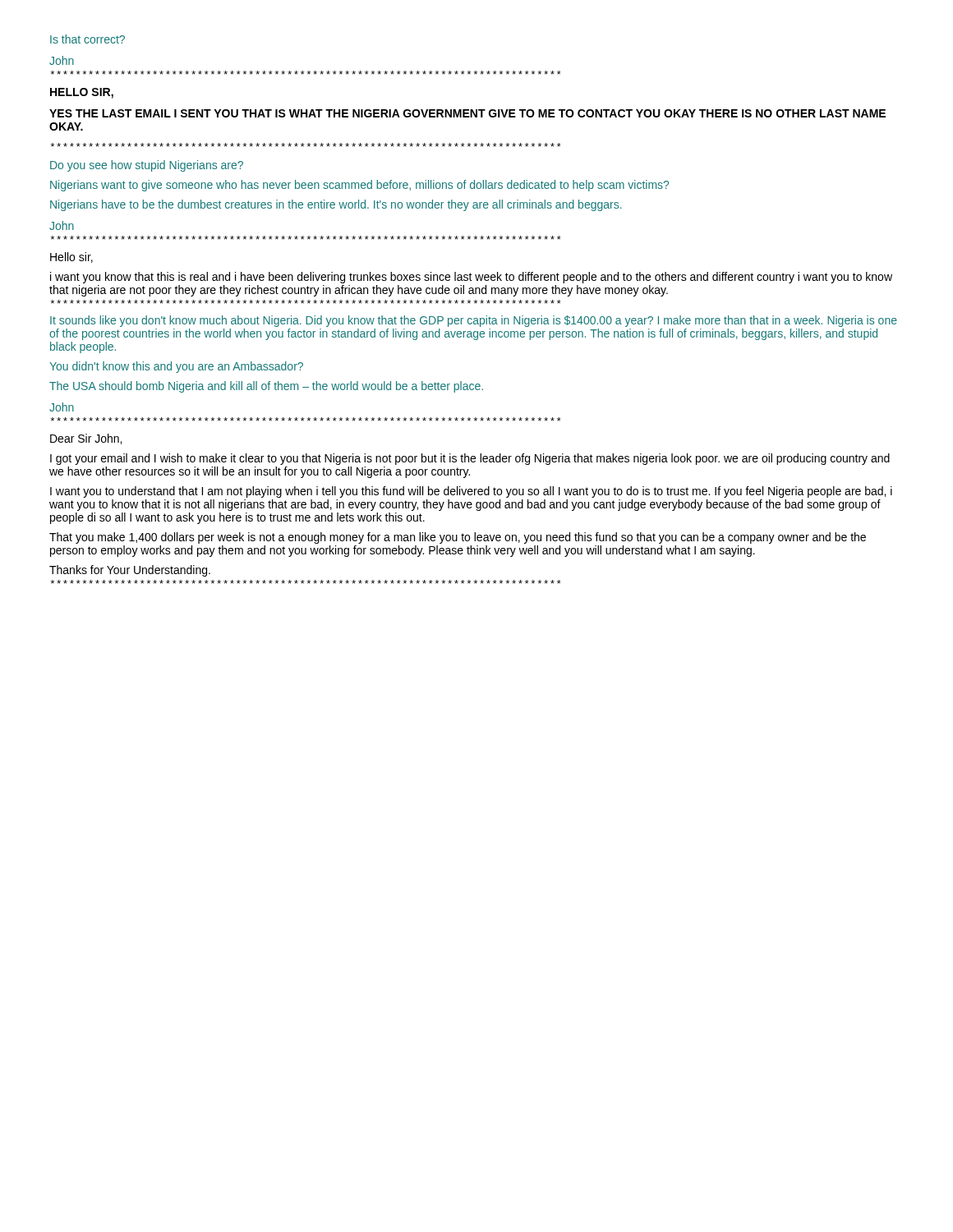Select the text block that says "Nigerians want to give someone who has"
Viewport: 953px width, 1232px height.
359,185
